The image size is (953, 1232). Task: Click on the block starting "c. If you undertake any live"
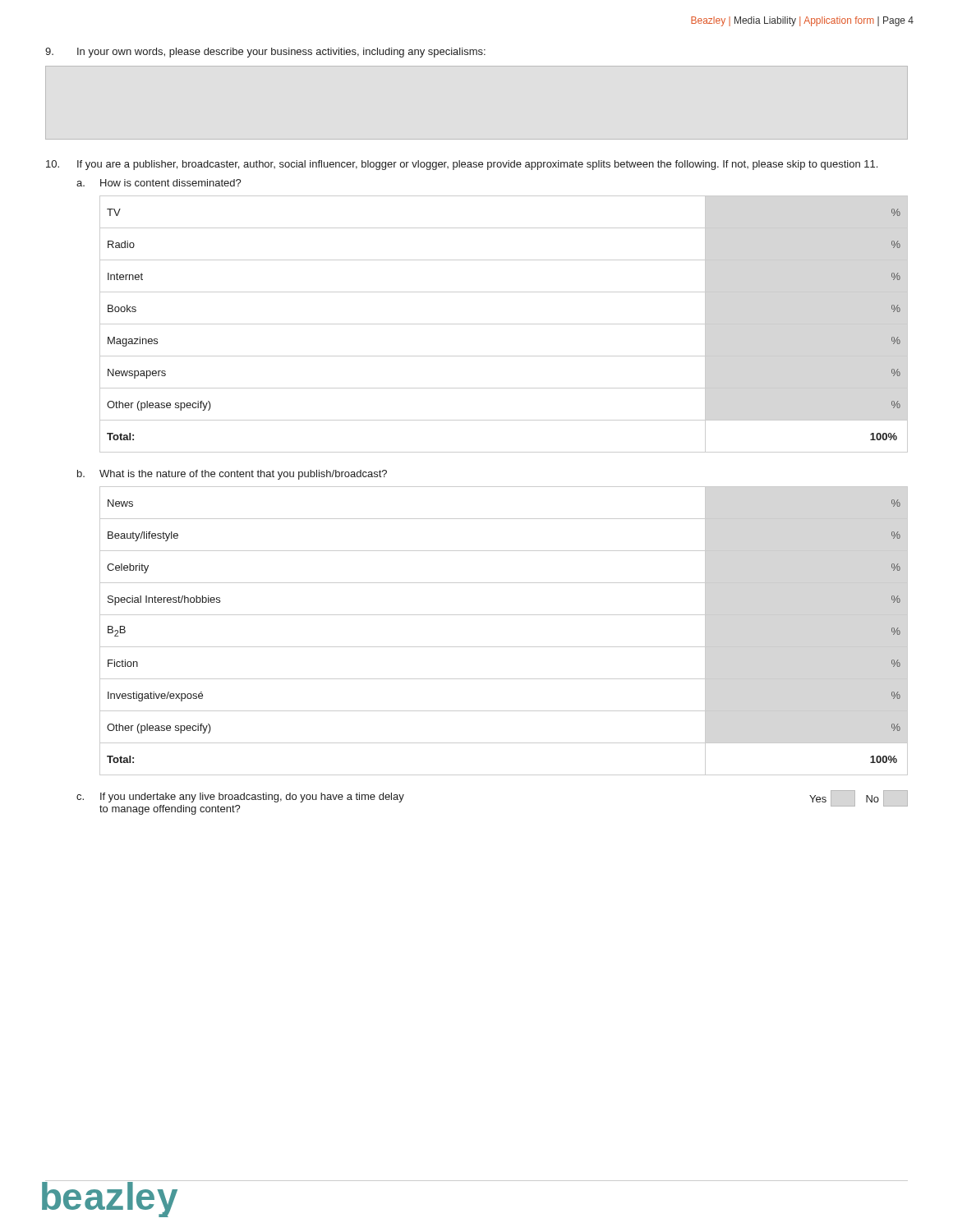[230, 800]
